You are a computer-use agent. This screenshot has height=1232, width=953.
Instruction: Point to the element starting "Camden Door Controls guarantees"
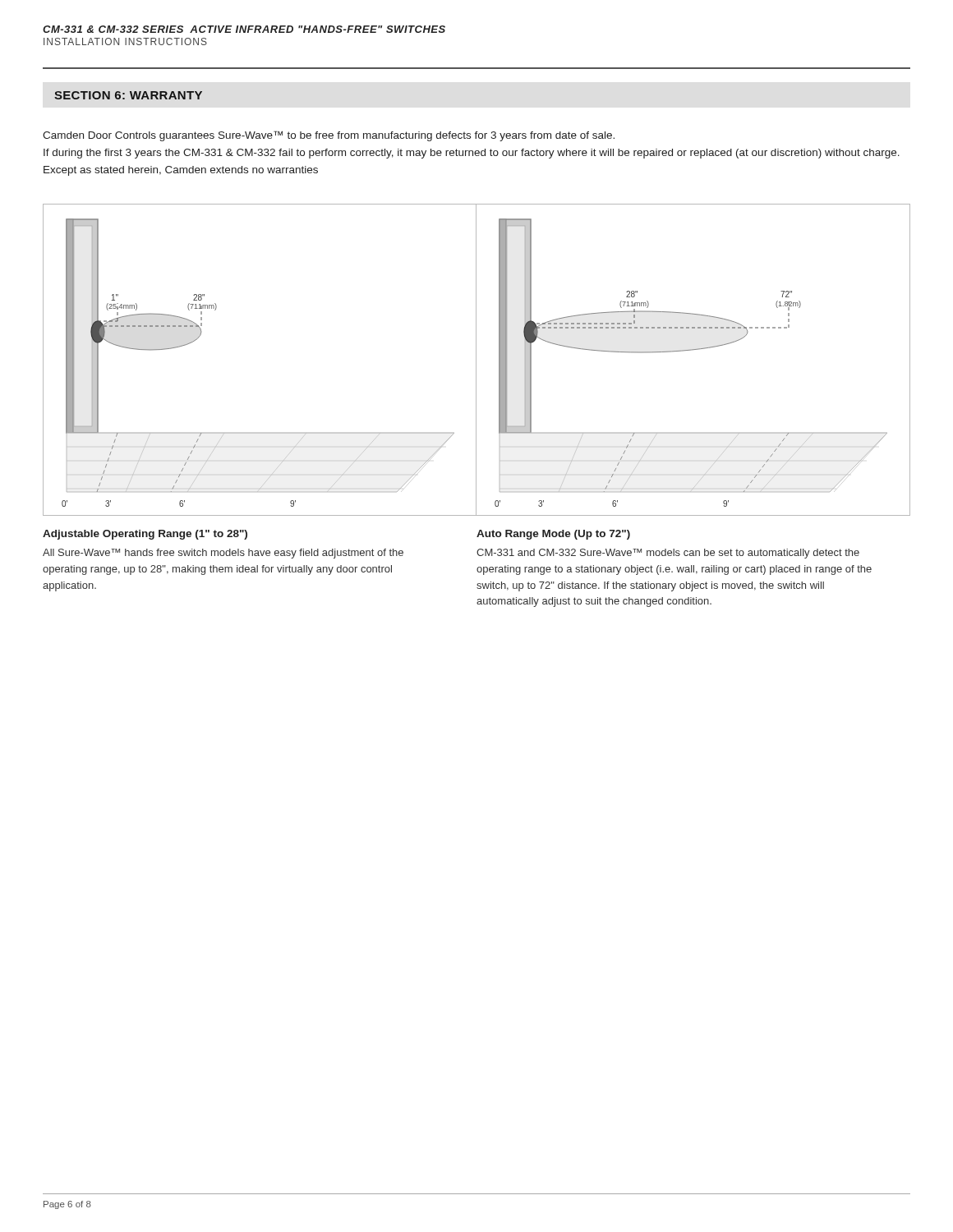coord(473,152)
